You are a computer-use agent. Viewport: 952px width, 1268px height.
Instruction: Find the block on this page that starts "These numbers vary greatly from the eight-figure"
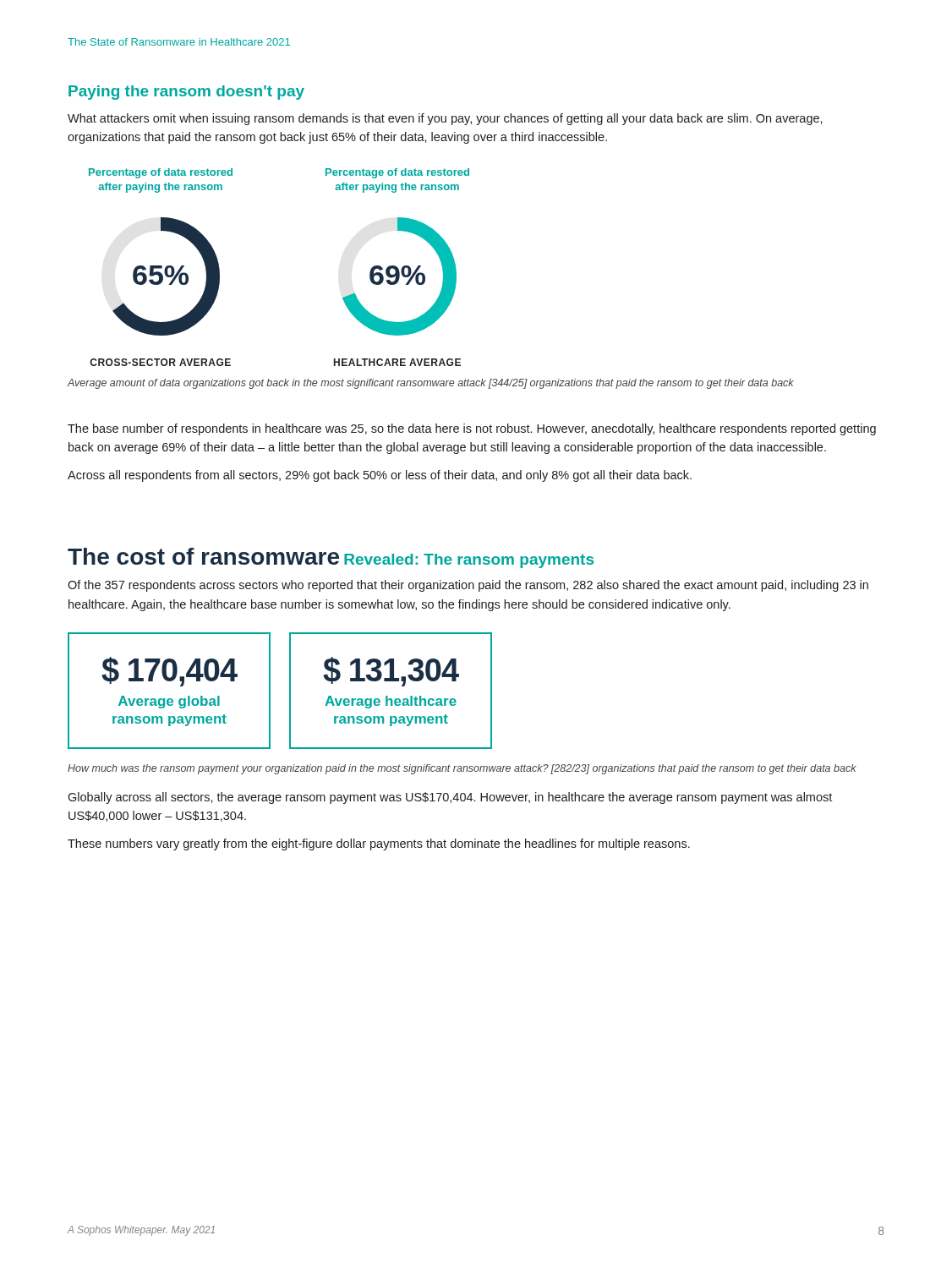tap(379, 843)
